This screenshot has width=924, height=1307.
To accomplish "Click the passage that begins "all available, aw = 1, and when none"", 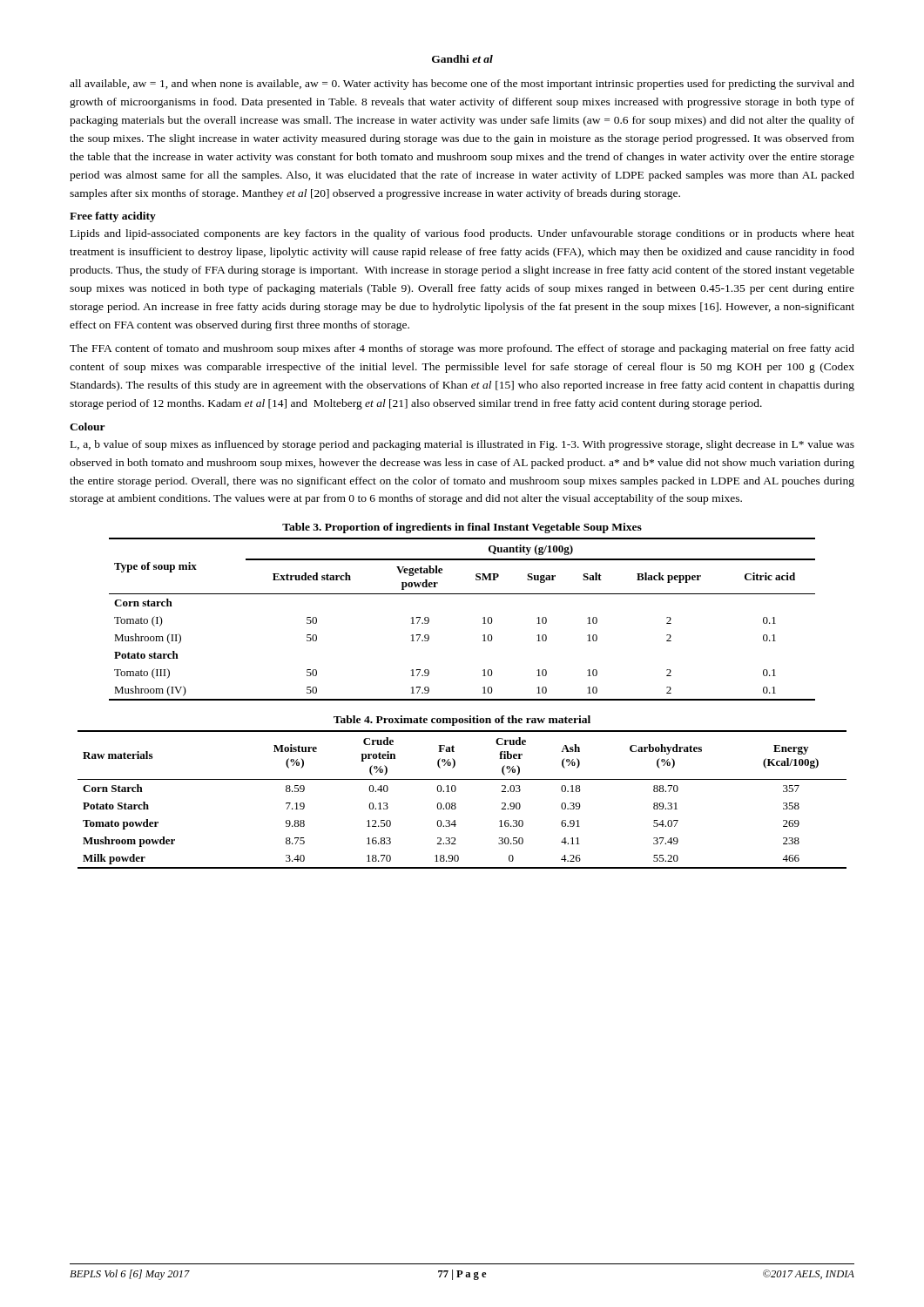I will [462, 138].
